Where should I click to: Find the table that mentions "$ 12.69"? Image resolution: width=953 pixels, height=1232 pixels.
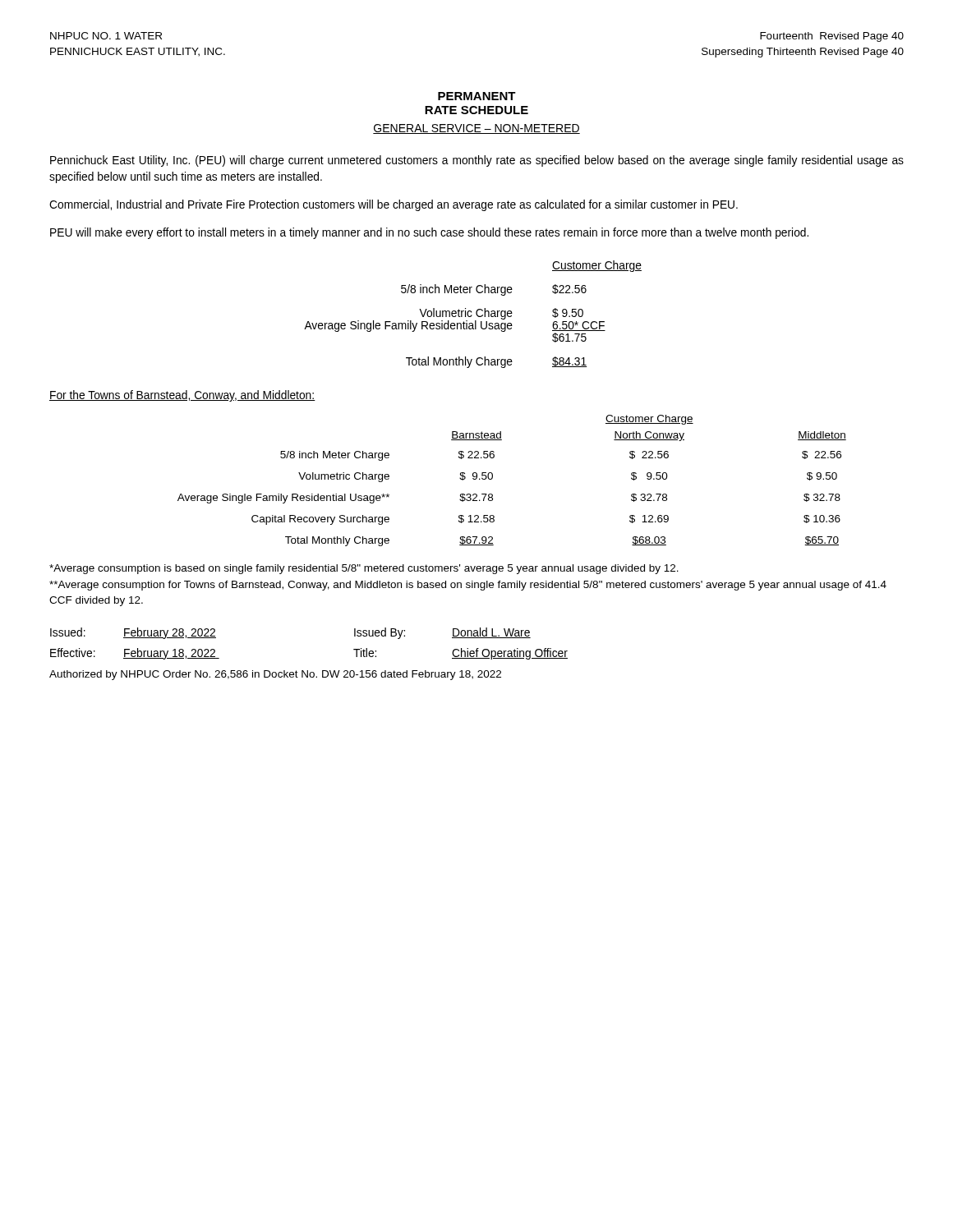[x=476, y=479]
